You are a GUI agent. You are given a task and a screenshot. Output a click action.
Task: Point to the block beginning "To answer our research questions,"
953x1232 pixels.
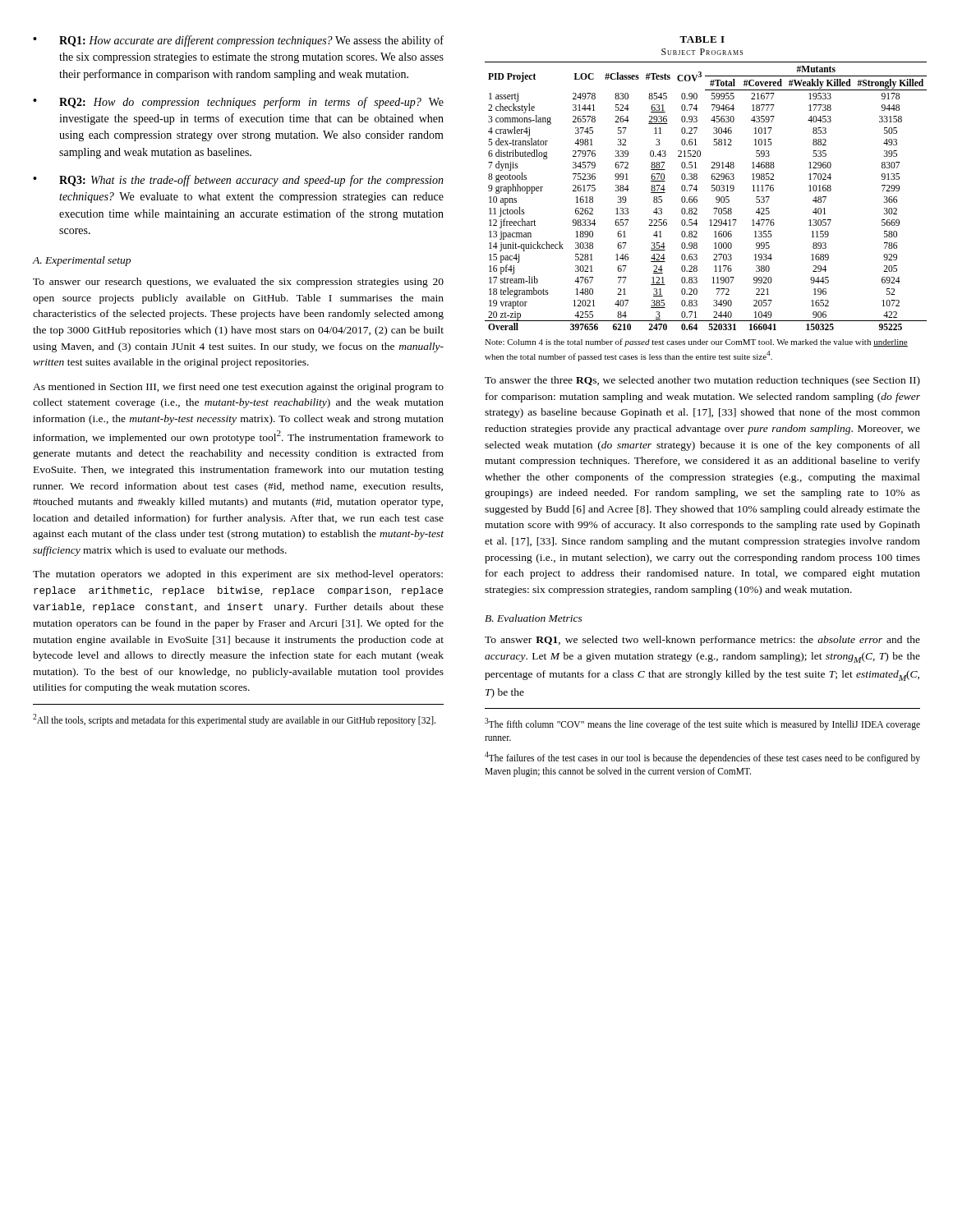[238, 322]
